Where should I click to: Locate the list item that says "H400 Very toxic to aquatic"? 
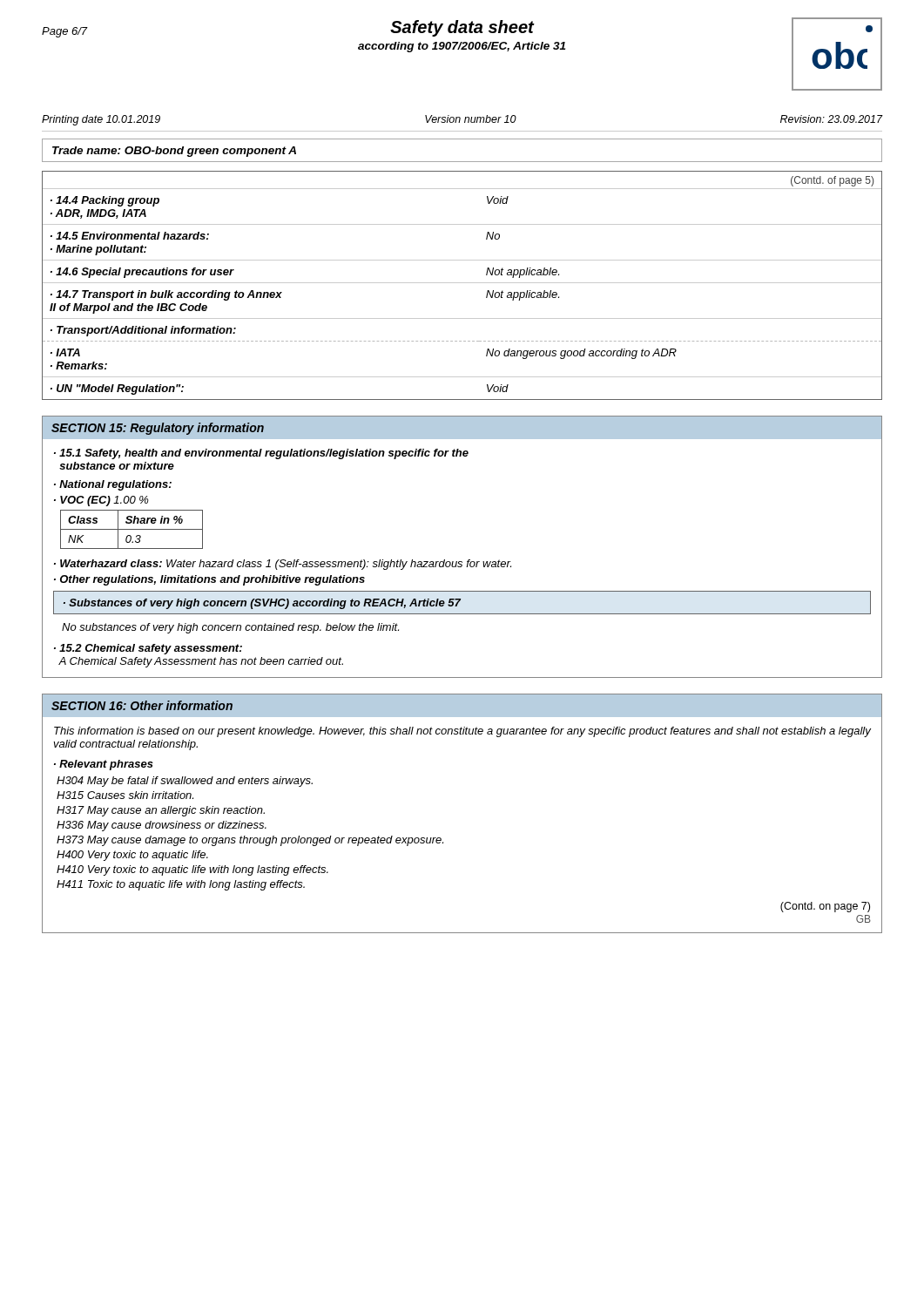point(133,854)
